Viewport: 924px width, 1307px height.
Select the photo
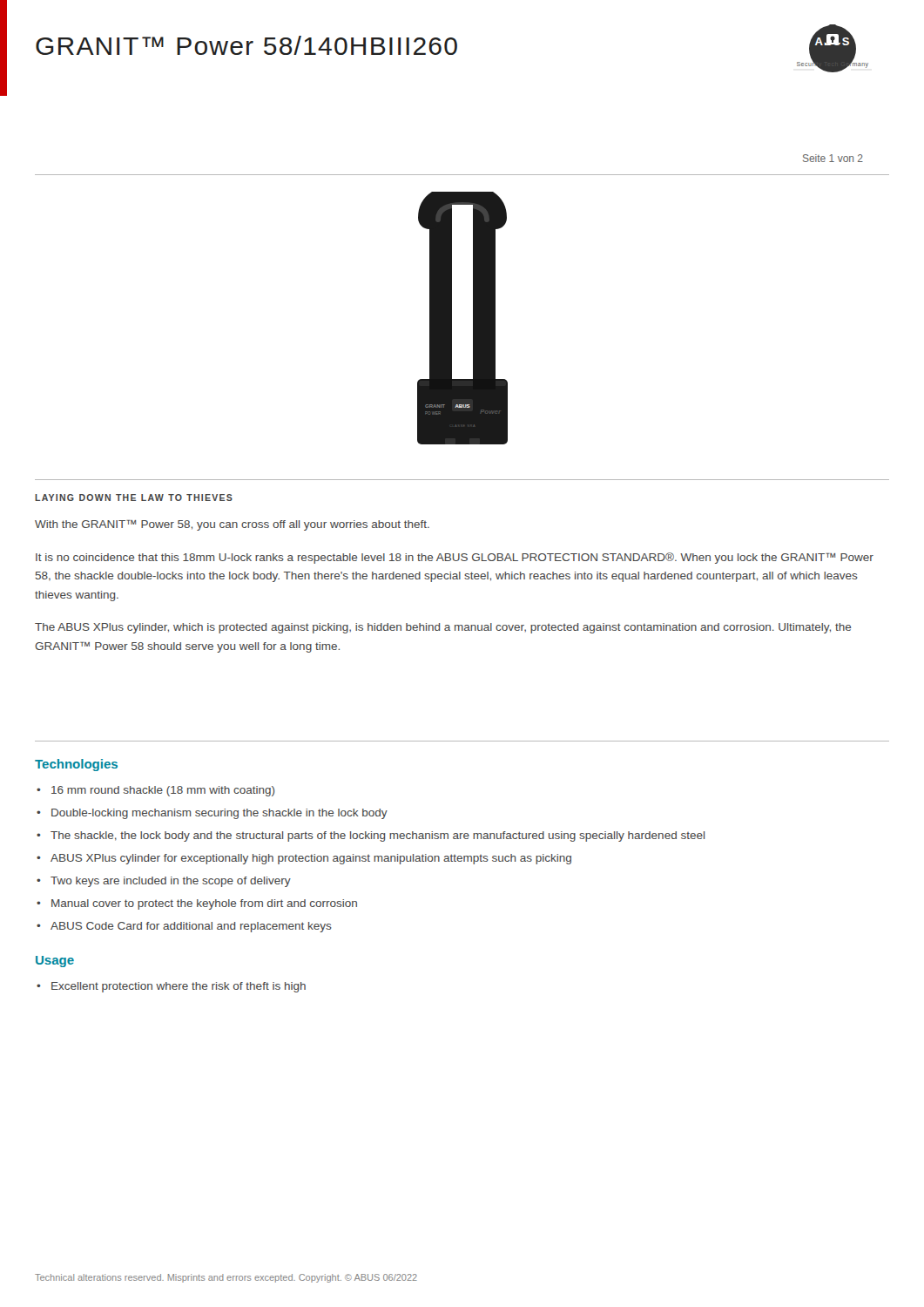[462, 331]
